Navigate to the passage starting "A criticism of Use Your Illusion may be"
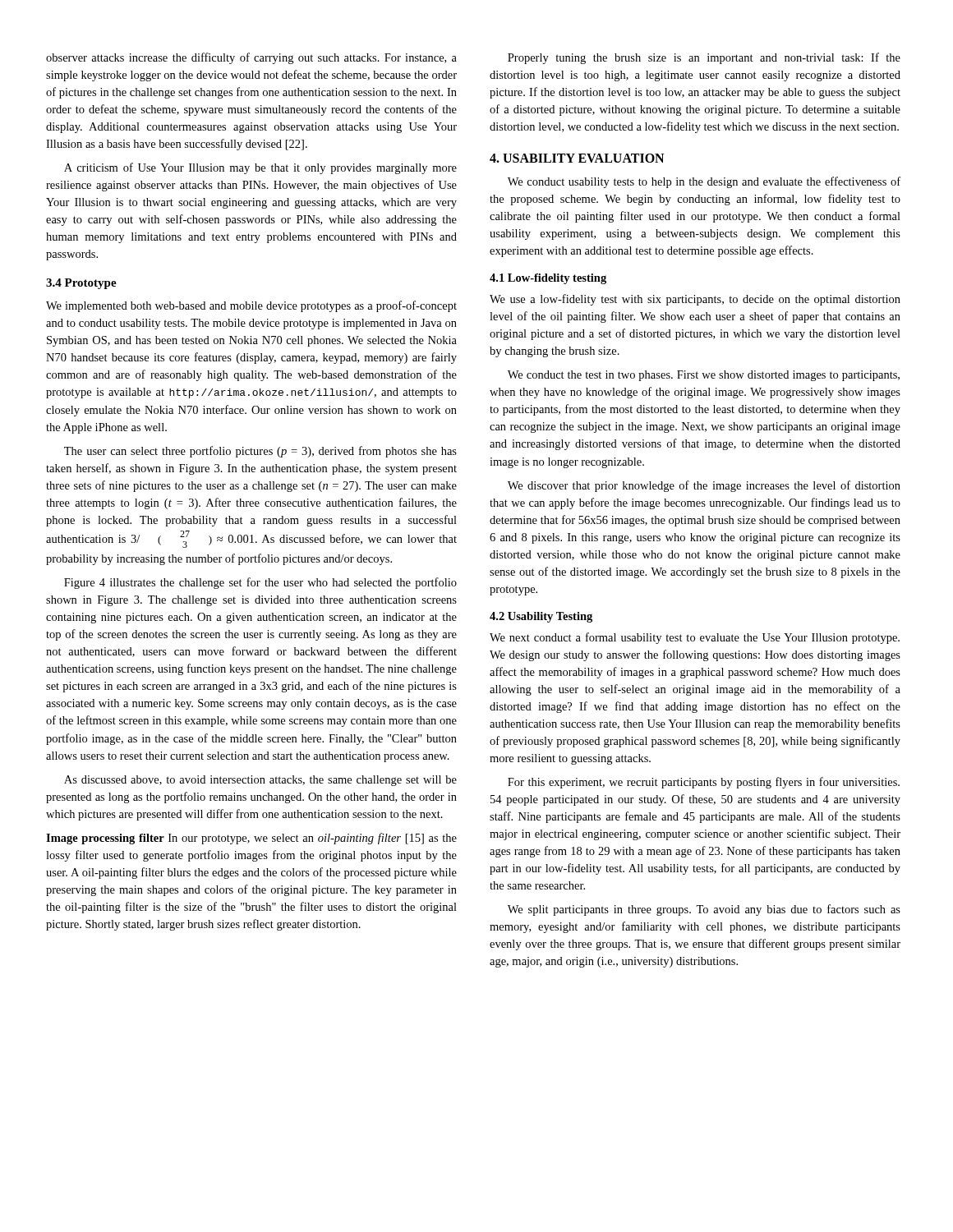The width and height of the screenshot is (953, 1232). click(251, 211)
